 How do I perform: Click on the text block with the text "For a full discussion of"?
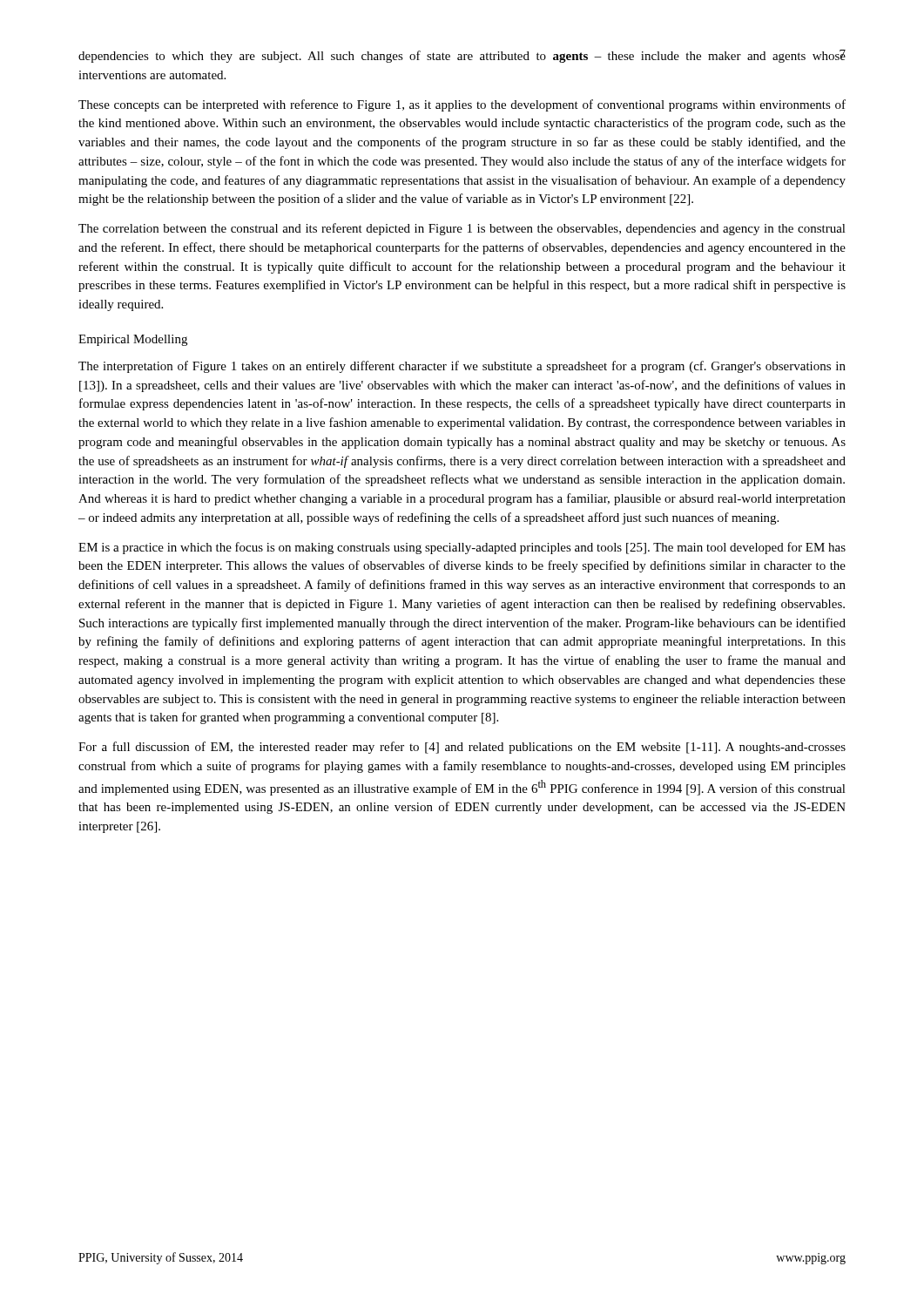pyautogui.click(x=462, y=787)
